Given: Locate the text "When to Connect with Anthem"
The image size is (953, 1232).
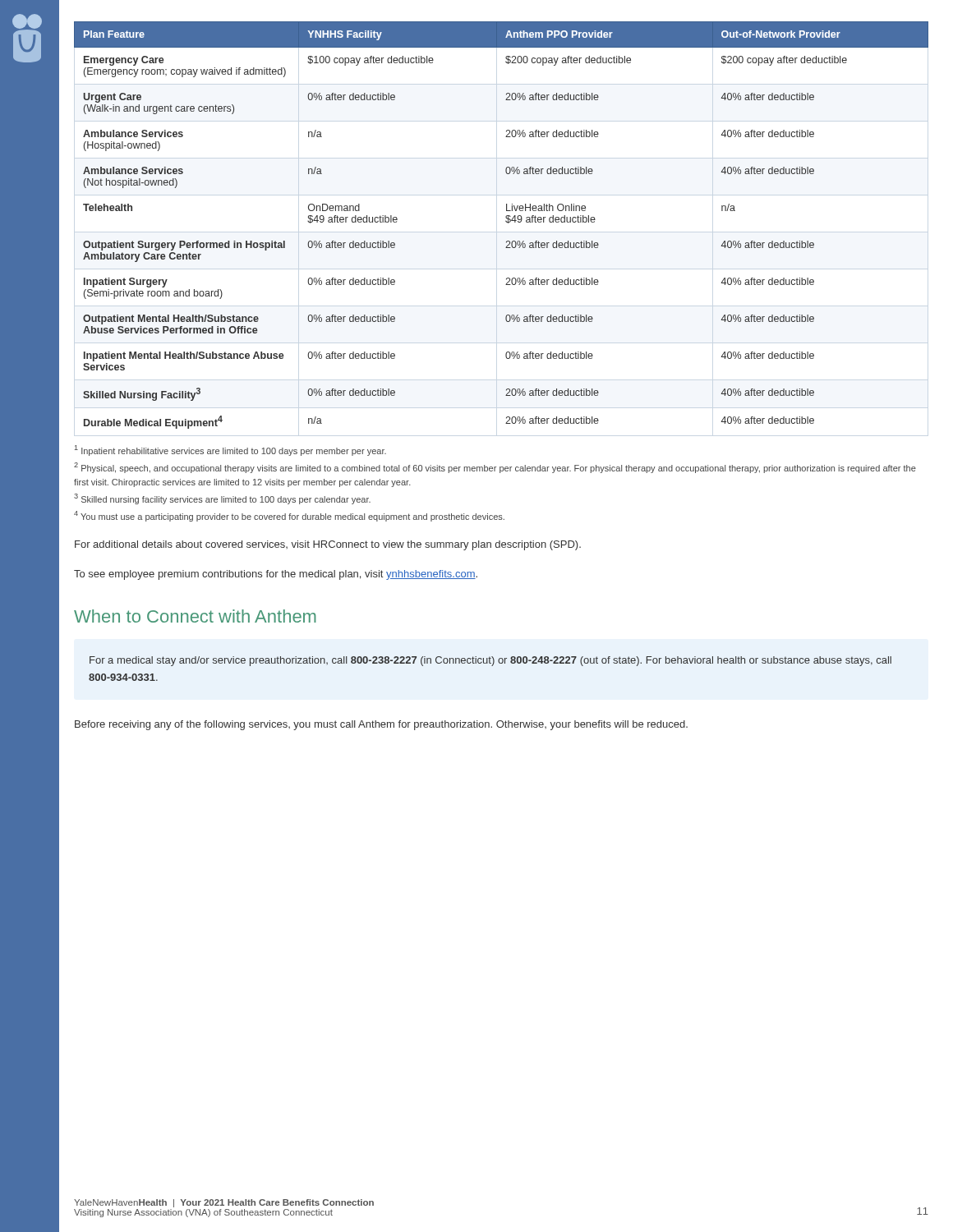Looking at the screenshot, I should [196, 617].
